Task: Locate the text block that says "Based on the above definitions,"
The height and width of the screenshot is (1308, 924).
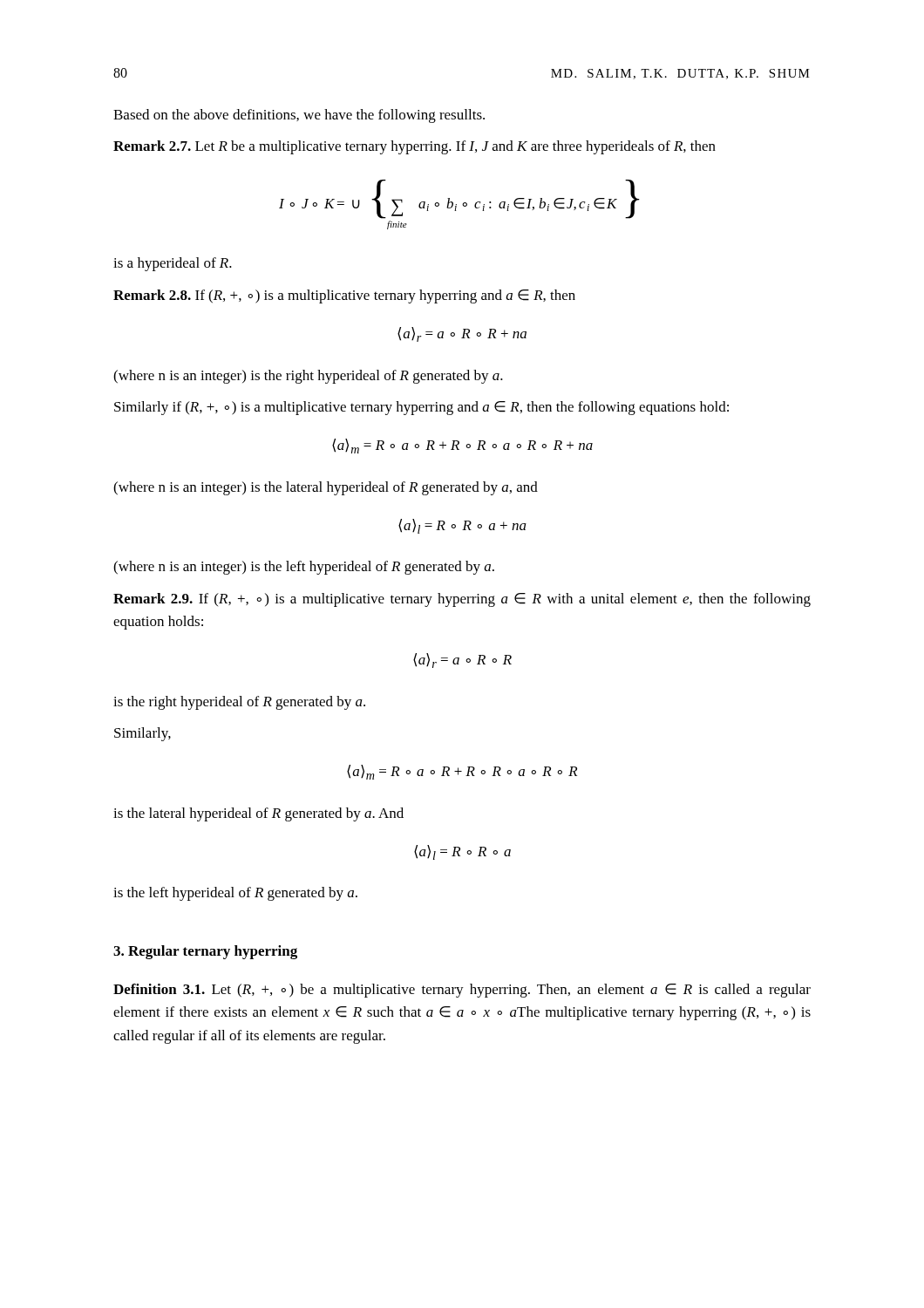Action: click(300, 115)
